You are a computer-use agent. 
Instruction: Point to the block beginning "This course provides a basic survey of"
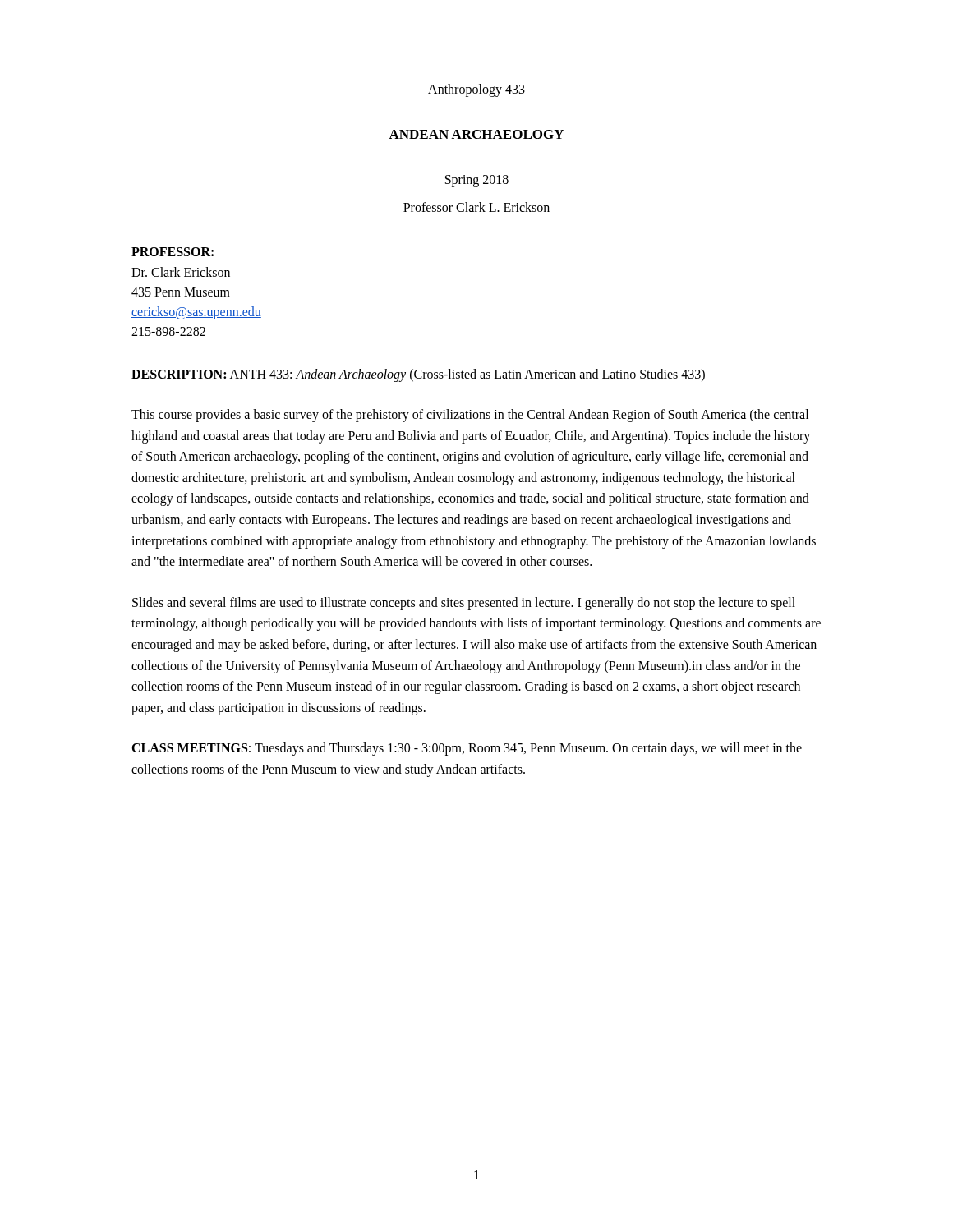474,488
